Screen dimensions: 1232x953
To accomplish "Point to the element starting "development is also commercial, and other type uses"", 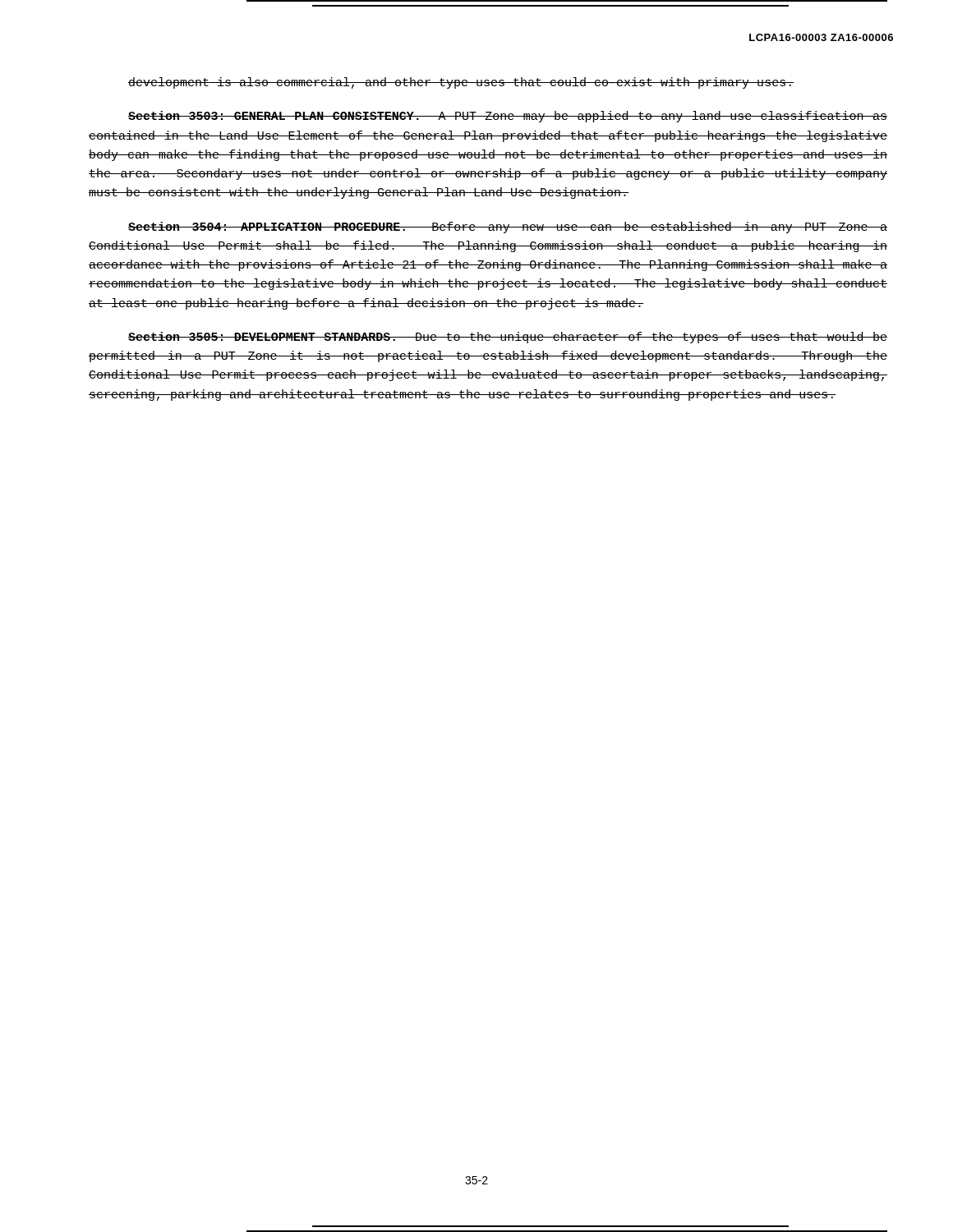I will click(461, 83).
